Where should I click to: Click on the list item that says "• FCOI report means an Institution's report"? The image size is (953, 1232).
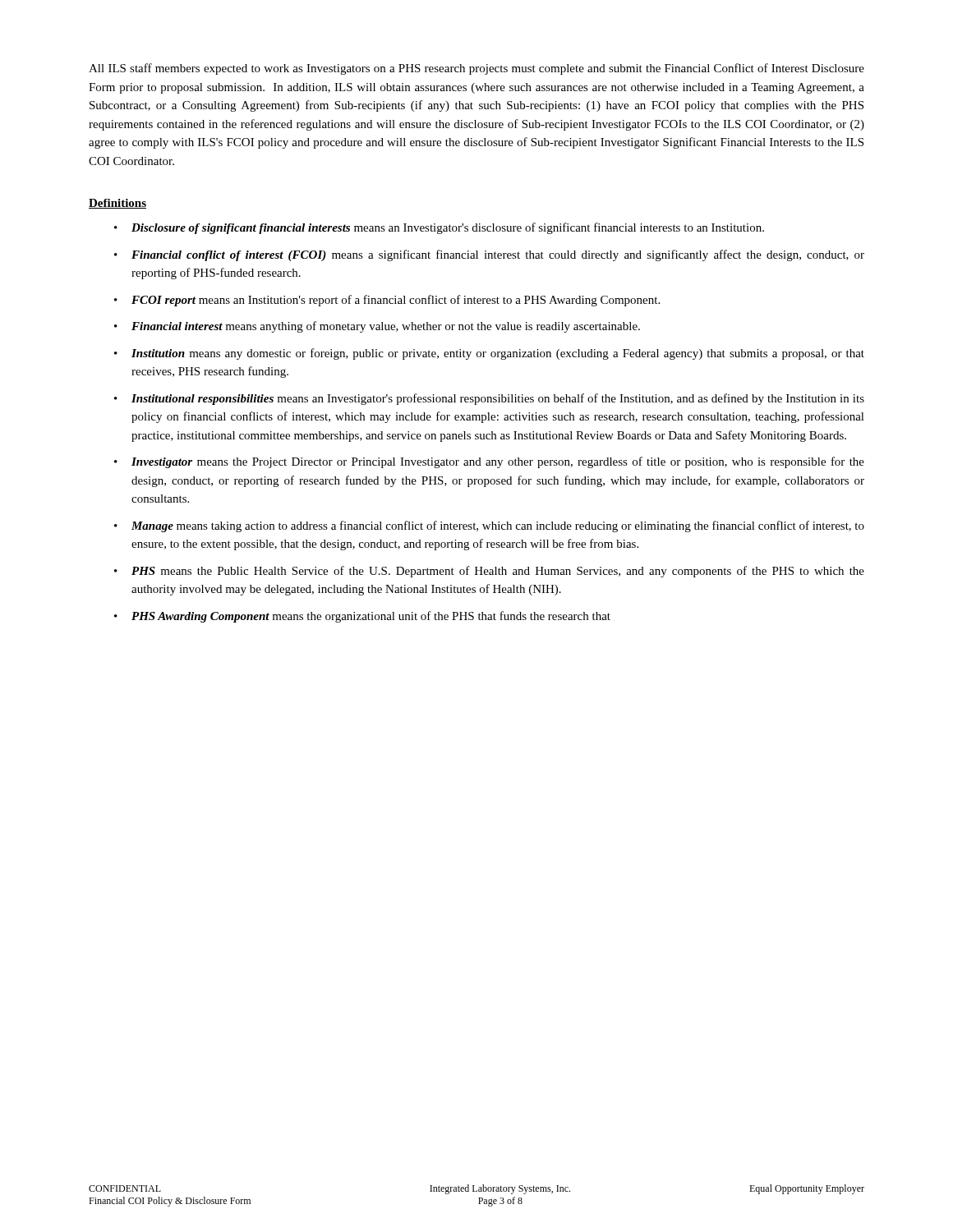click(x=489, y=300)
